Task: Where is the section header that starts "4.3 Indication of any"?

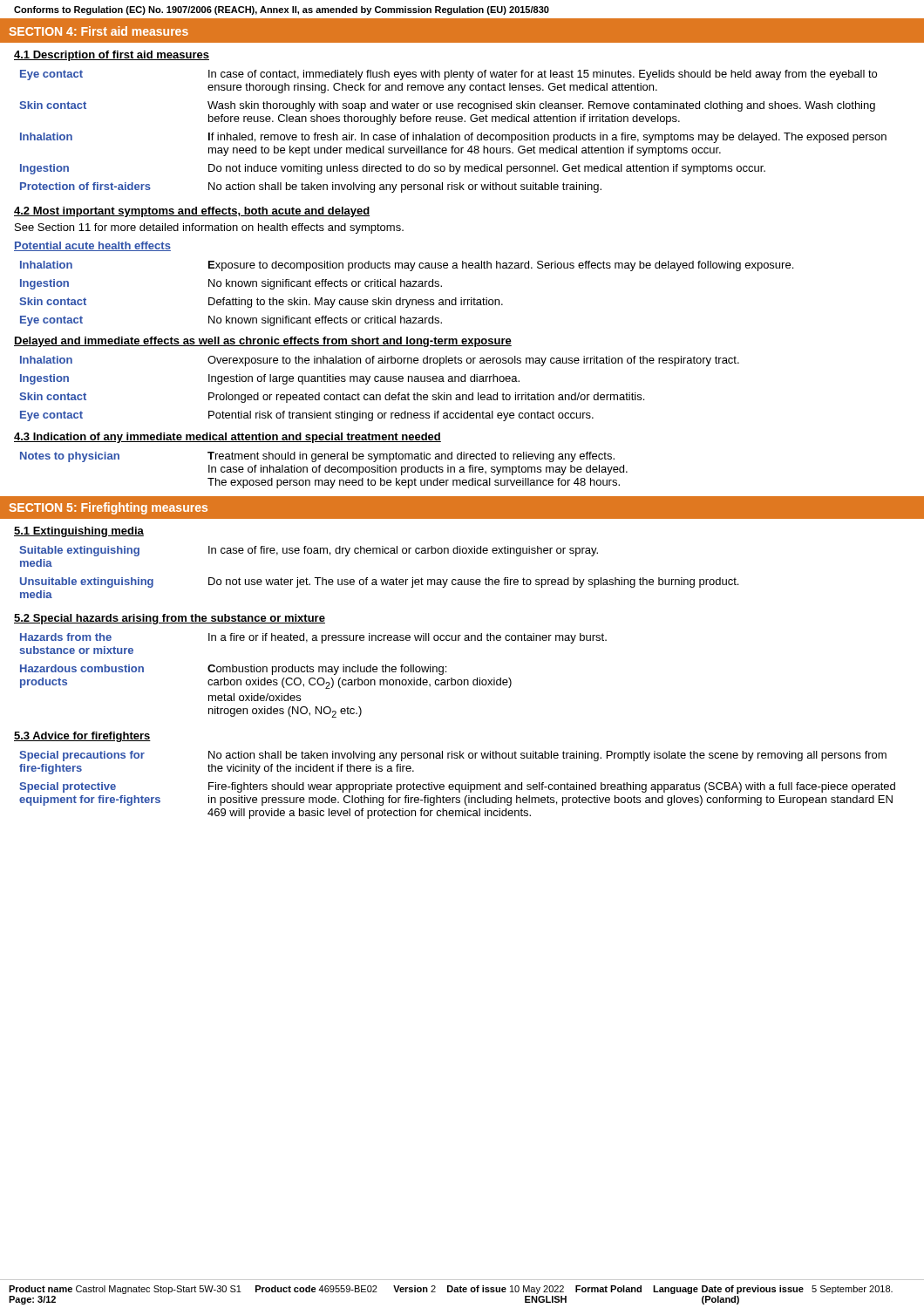Action: 227,436
